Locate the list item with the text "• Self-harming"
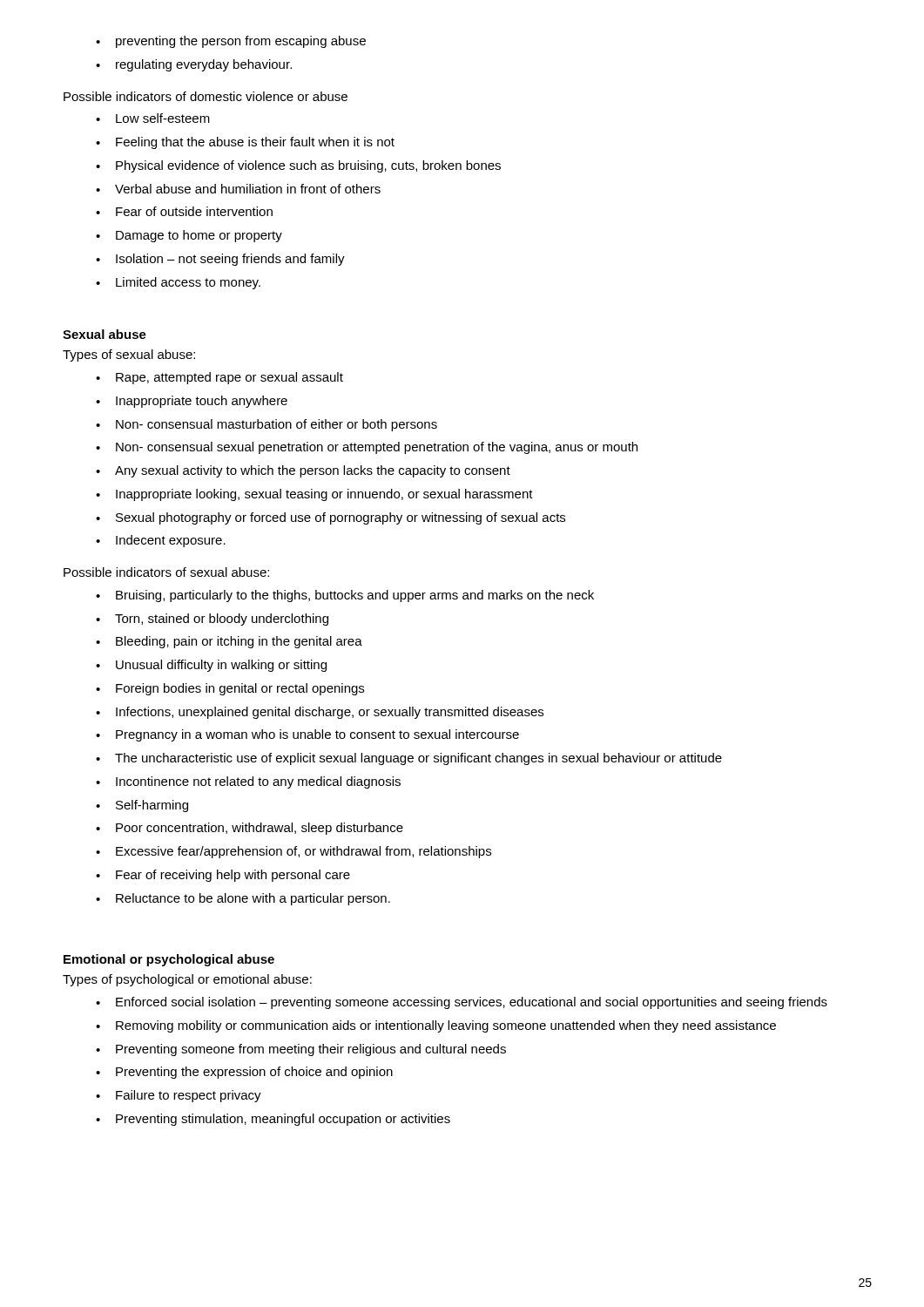The image size is (924, 1307). (142, 806)
